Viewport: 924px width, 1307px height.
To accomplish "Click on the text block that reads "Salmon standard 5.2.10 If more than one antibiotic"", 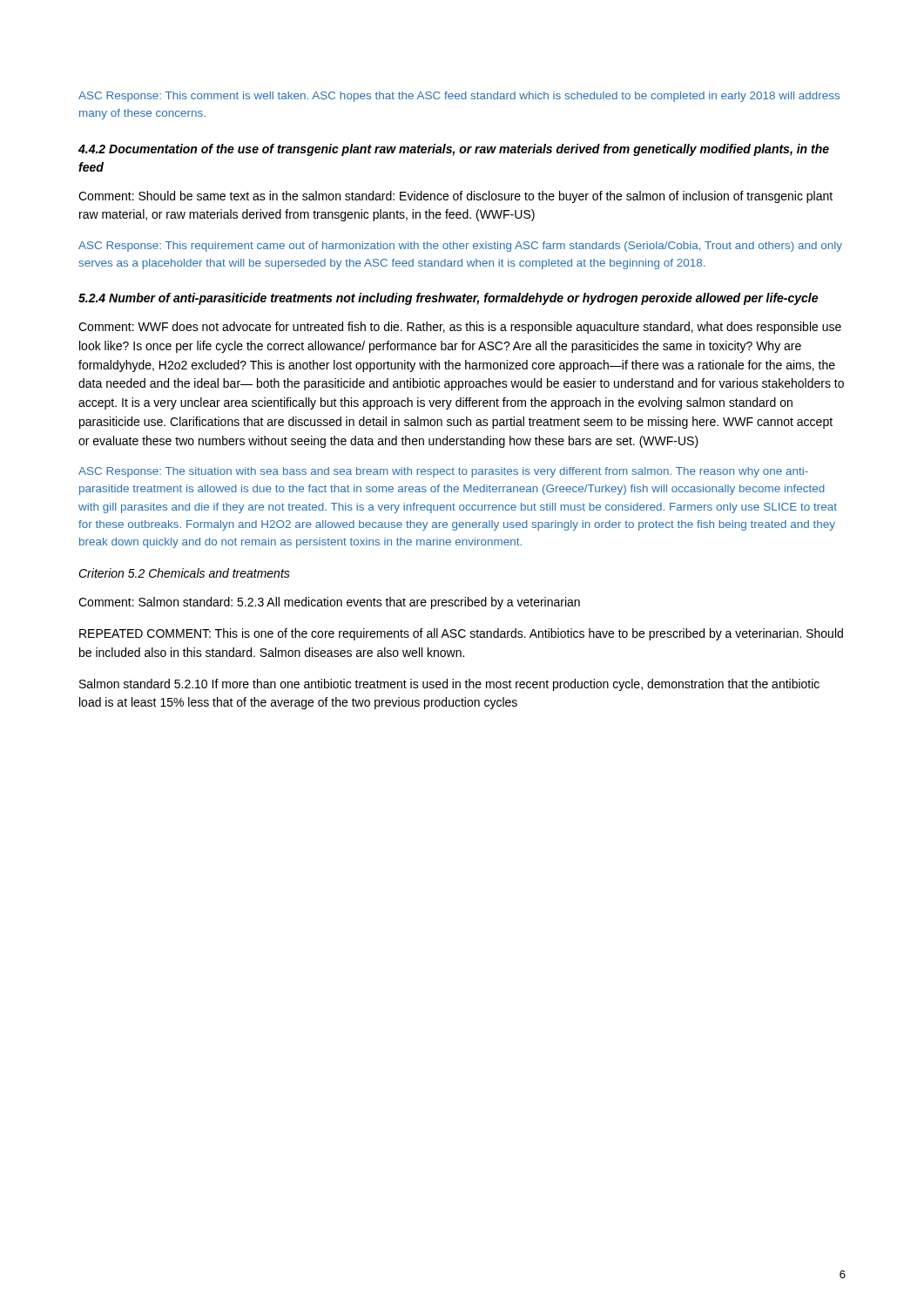I will 449,693.
